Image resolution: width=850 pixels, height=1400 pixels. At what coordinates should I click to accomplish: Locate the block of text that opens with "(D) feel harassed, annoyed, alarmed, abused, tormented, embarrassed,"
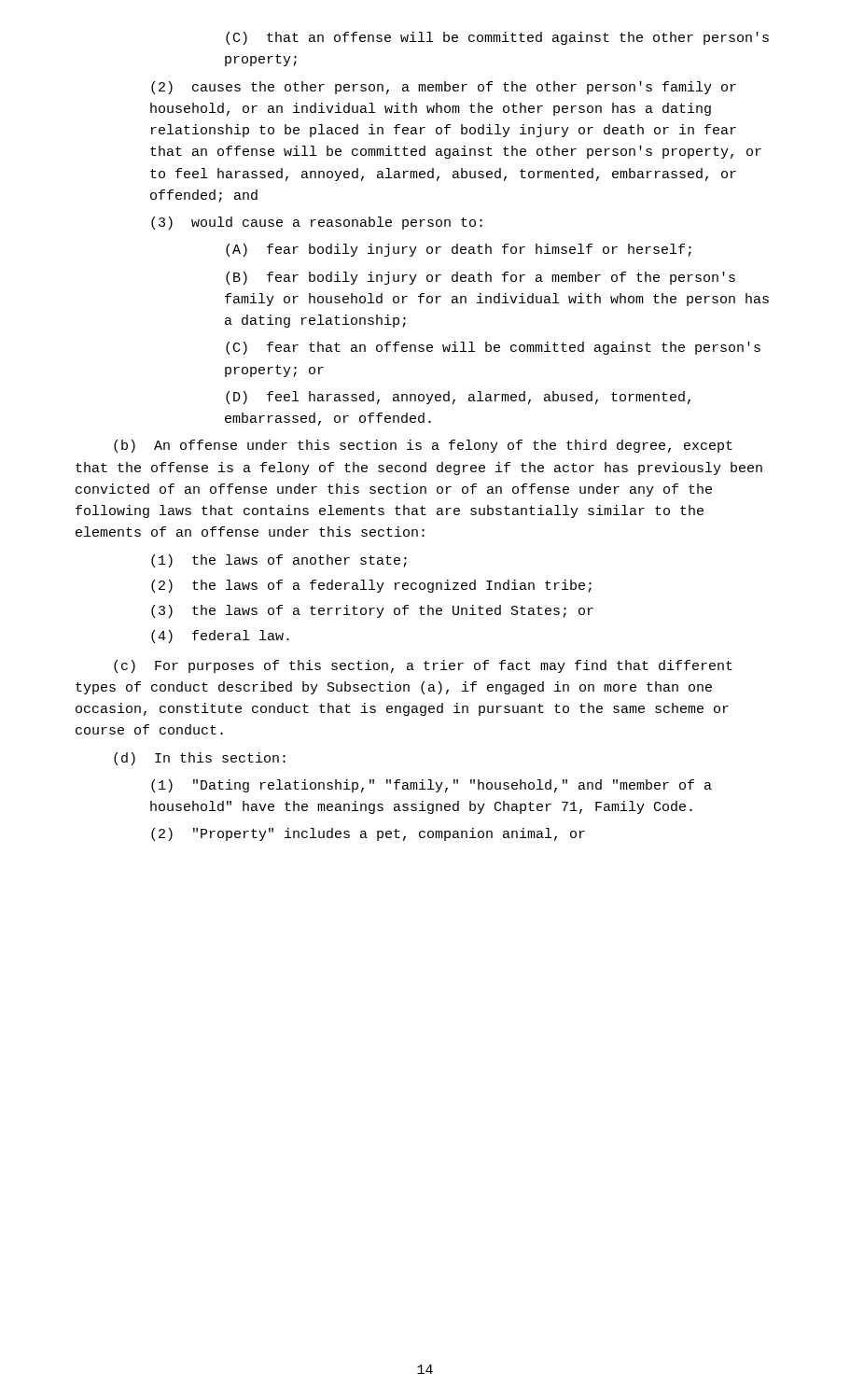500,409
